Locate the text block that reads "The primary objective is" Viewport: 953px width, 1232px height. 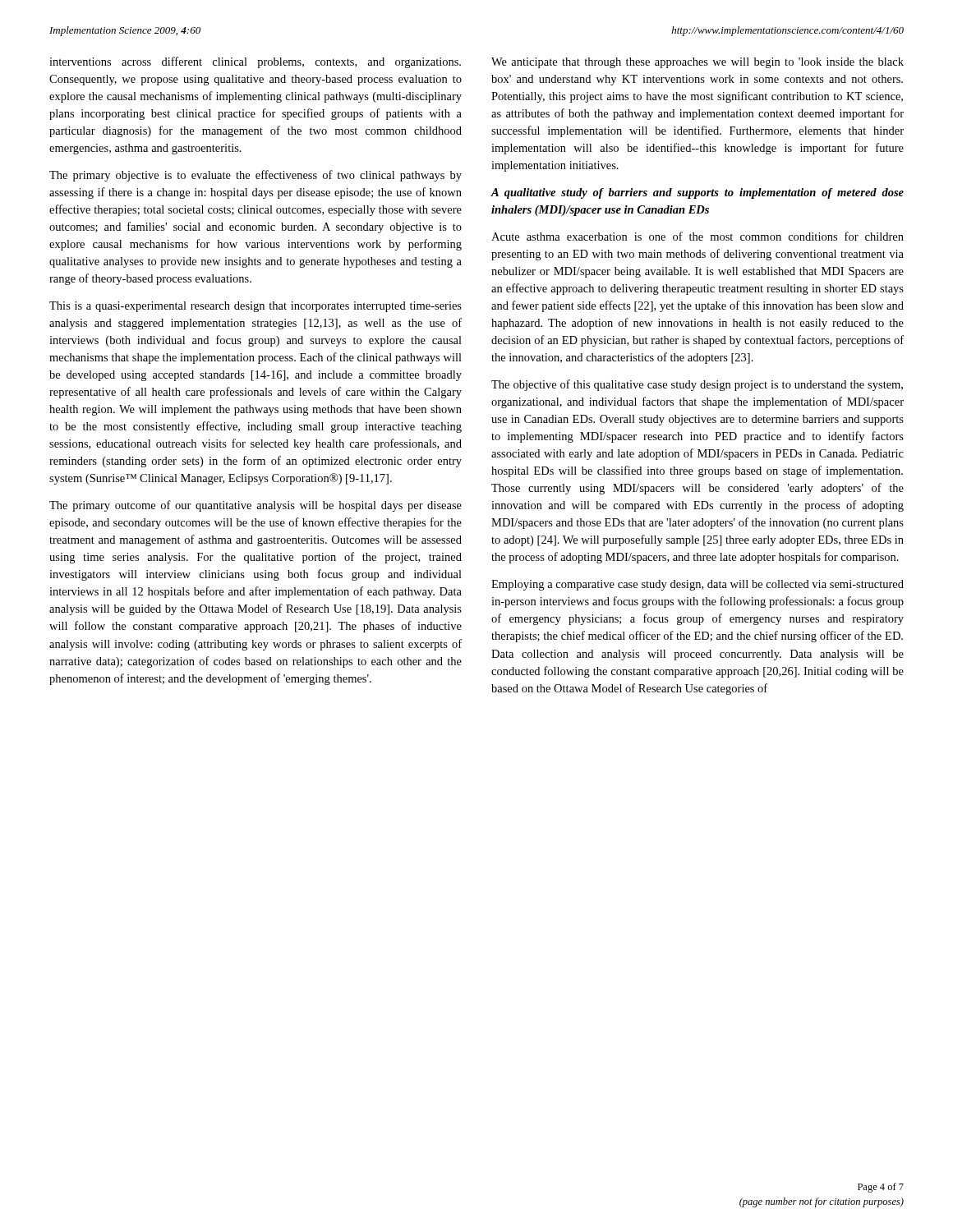255,227
